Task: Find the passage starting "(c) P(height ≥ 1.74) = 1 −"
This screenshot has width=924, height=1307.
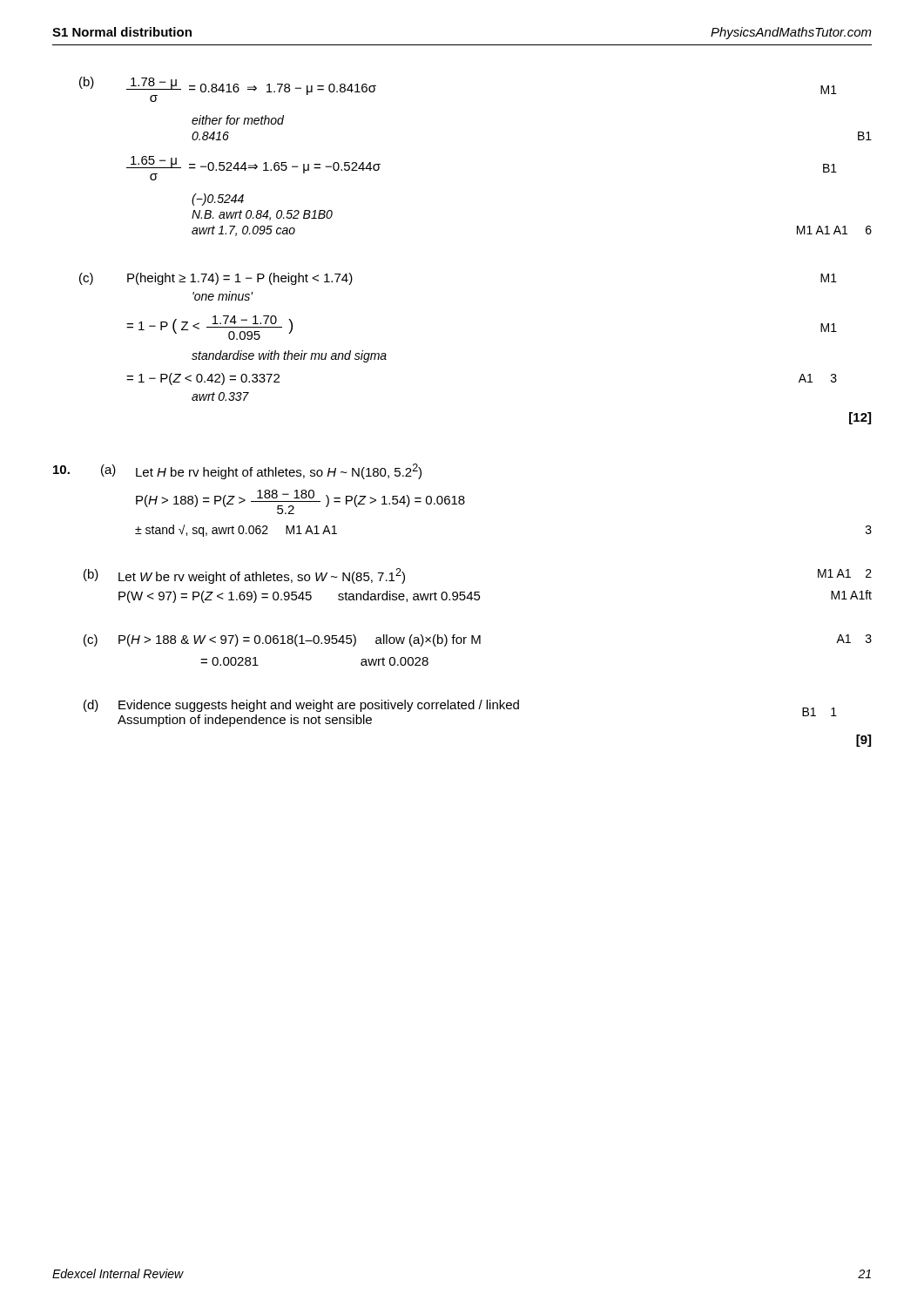Action: pos(238,278)
